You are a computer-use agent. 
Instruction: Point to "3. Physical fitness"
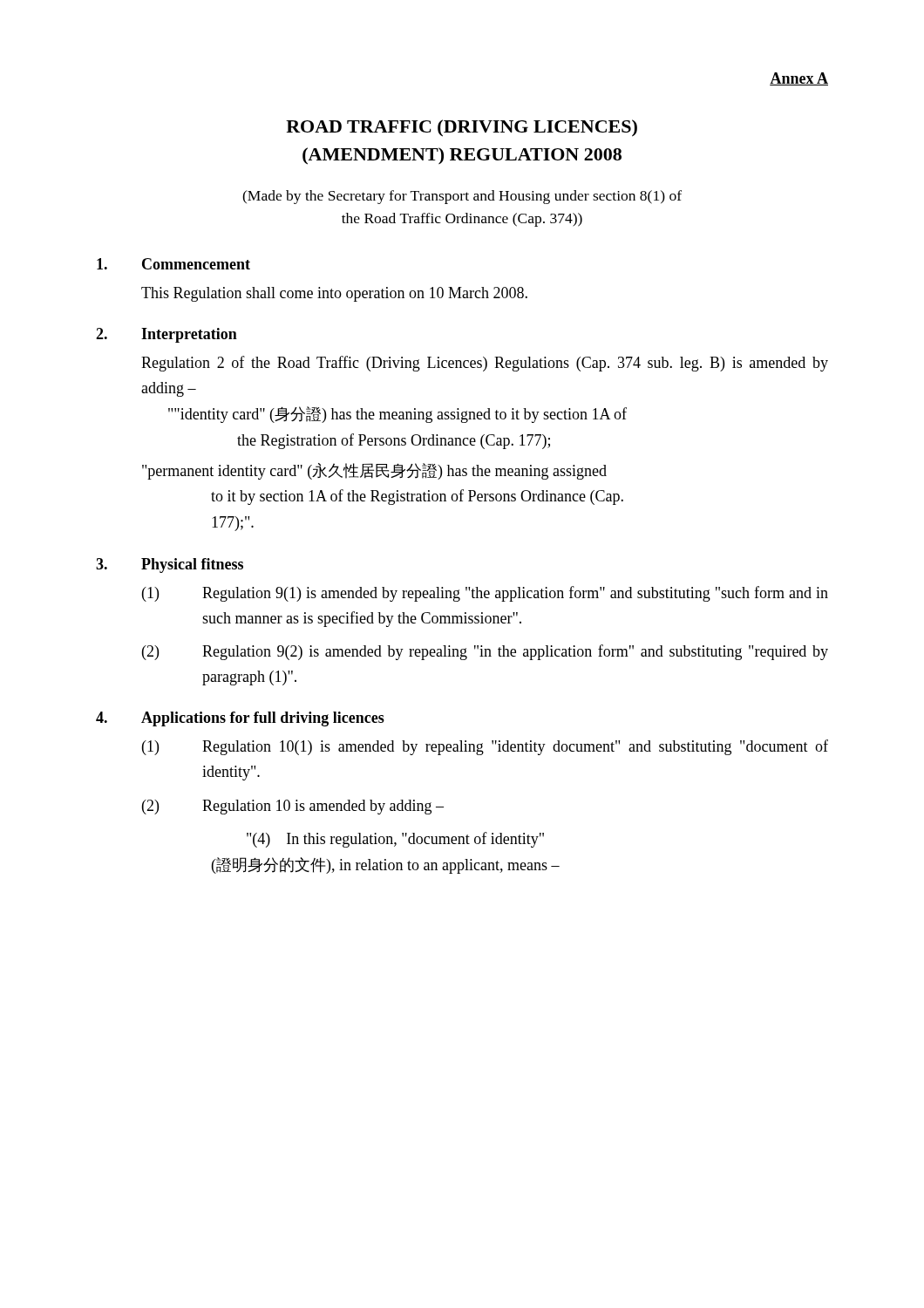(170, 565)
